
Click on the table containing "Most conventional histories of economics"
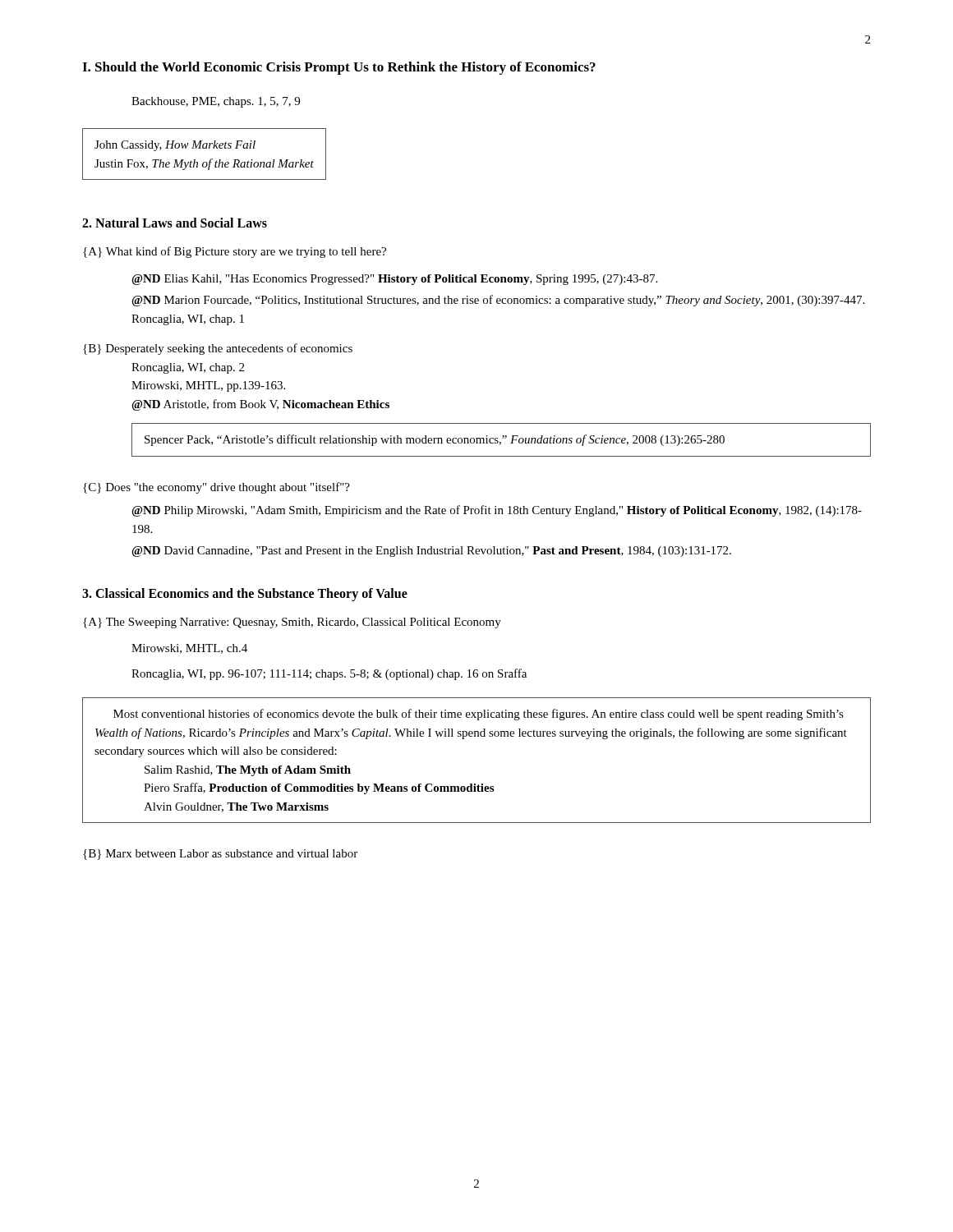pyautogui.click(x=476, y=760)
